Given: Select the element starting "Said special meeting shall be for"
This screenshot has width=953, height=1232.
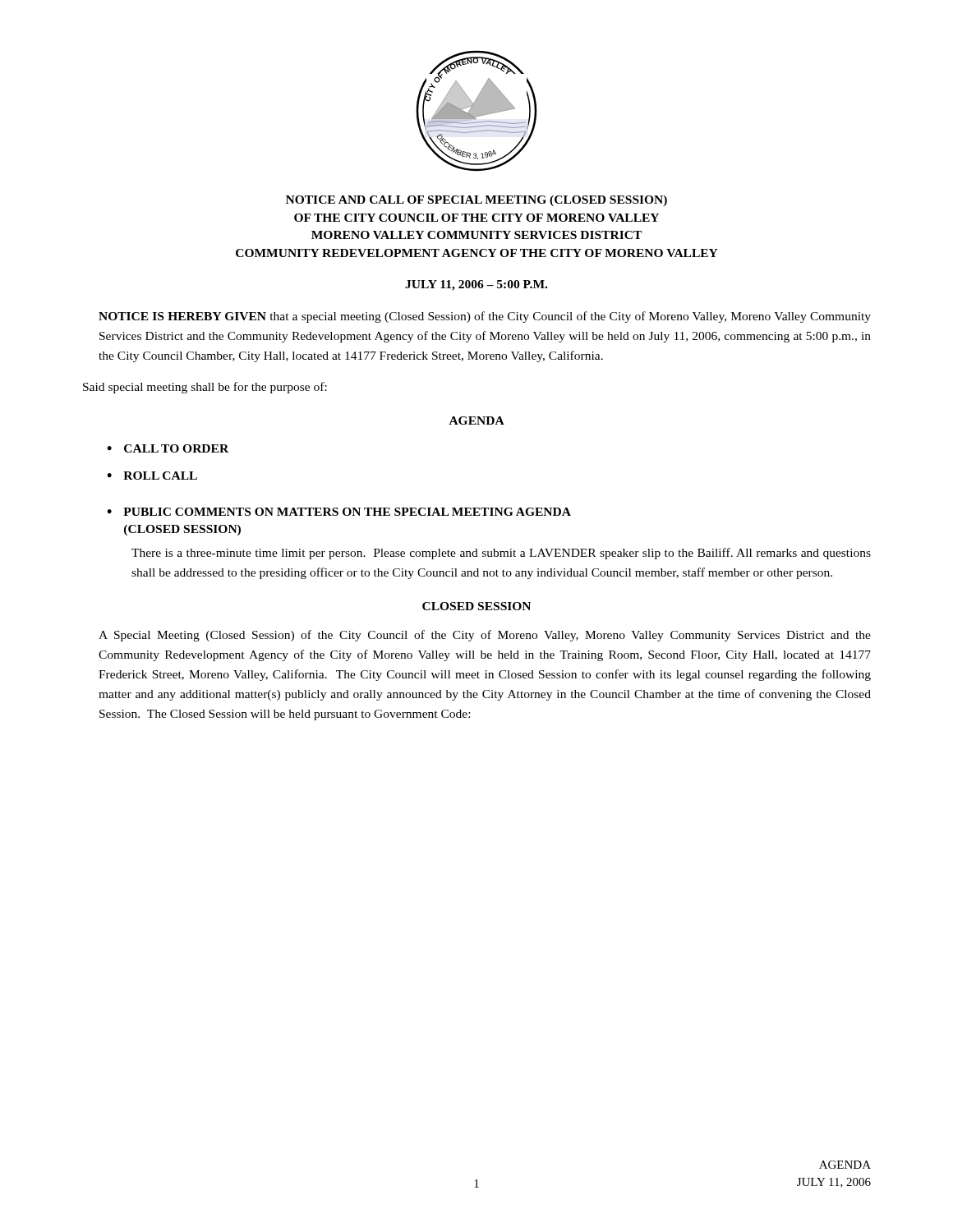Looking at the screenshot, I should (x=205, y=386).
